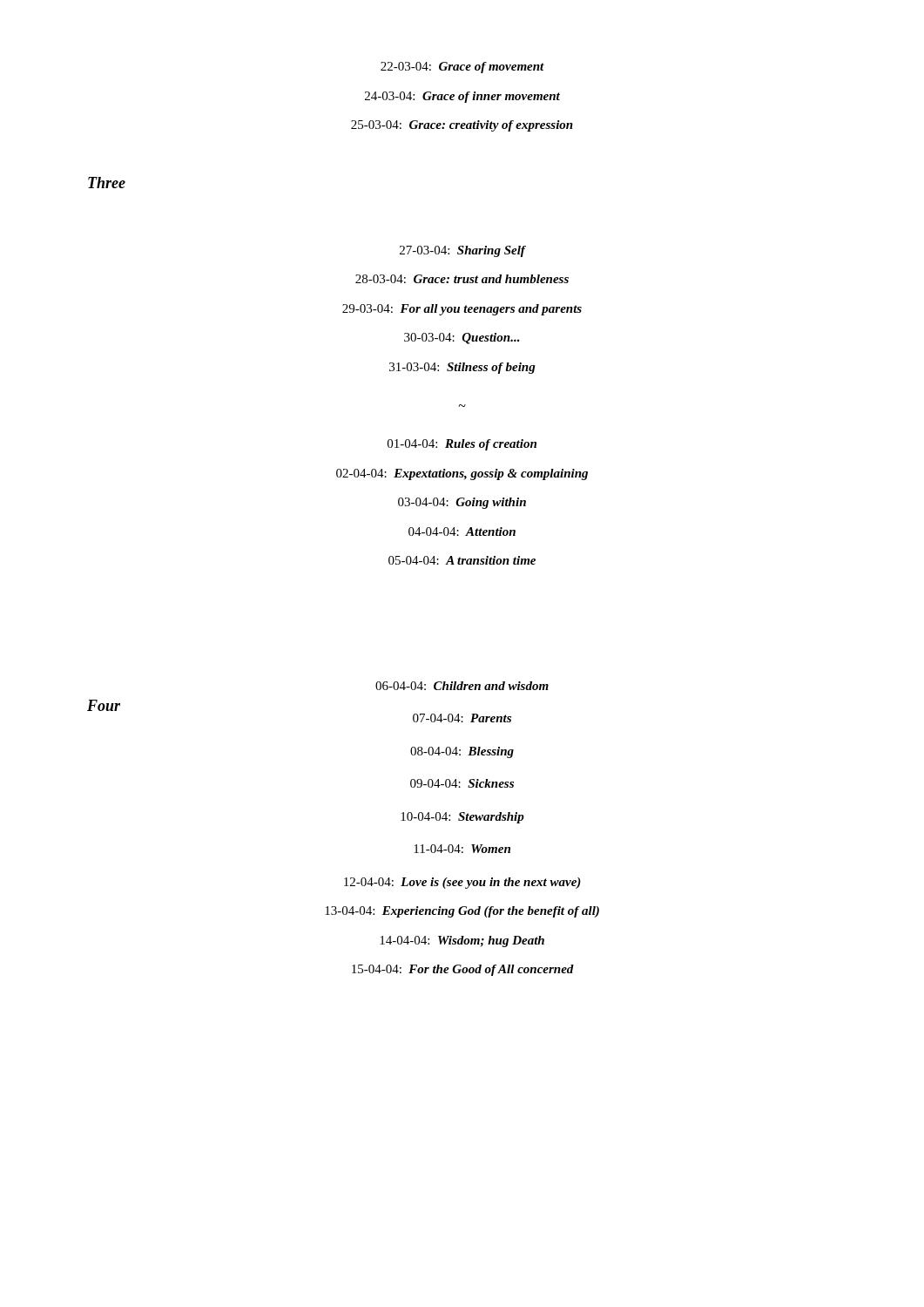Image resolution: width=924 pixels, height=1307 pixels.
Task: Click on the text starting "10-04-04: Stewardship"
Action: click(x=462, y=816)
